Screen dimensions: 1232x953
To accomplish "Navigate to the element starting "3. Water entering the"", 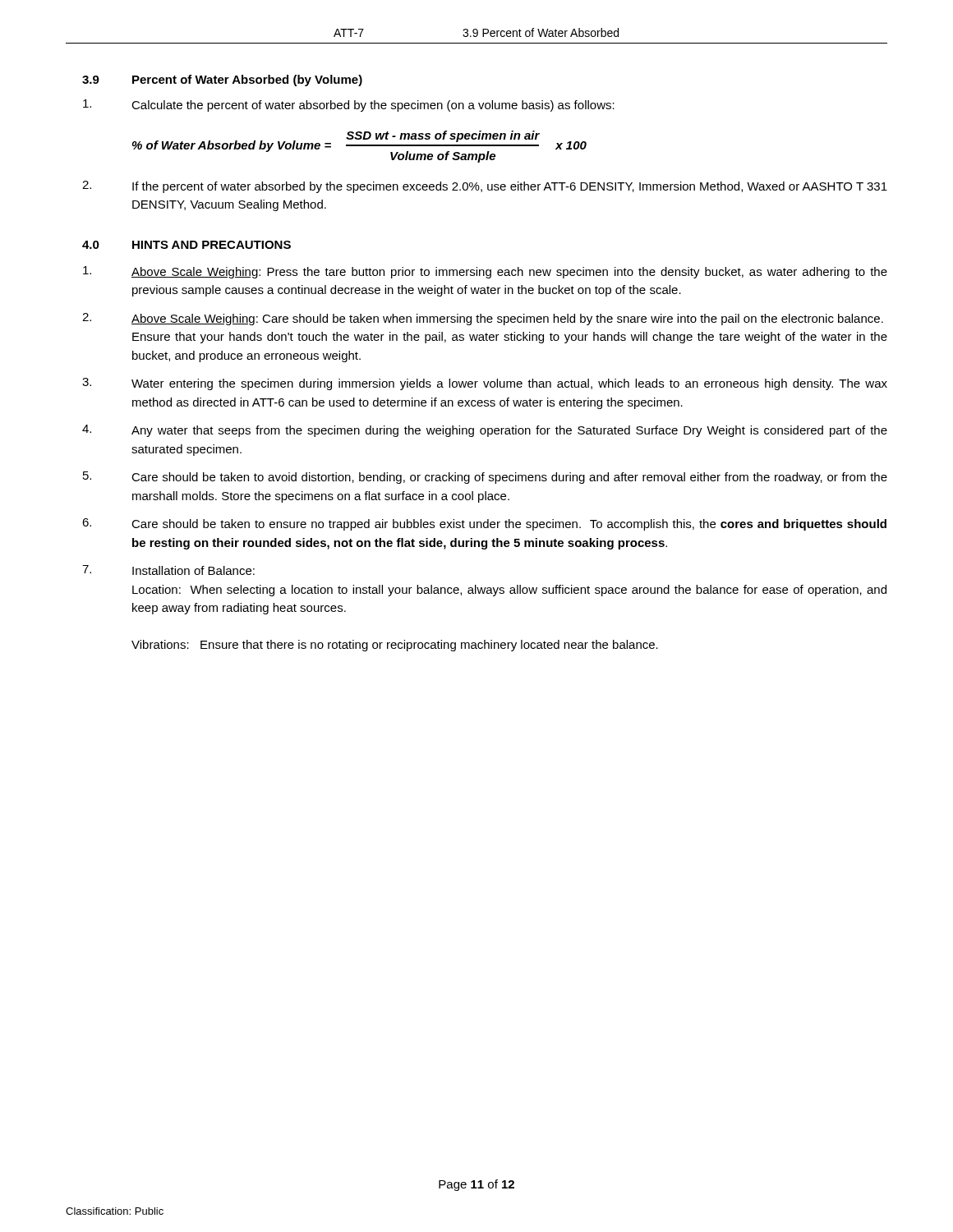I will (x=485, y=393).
